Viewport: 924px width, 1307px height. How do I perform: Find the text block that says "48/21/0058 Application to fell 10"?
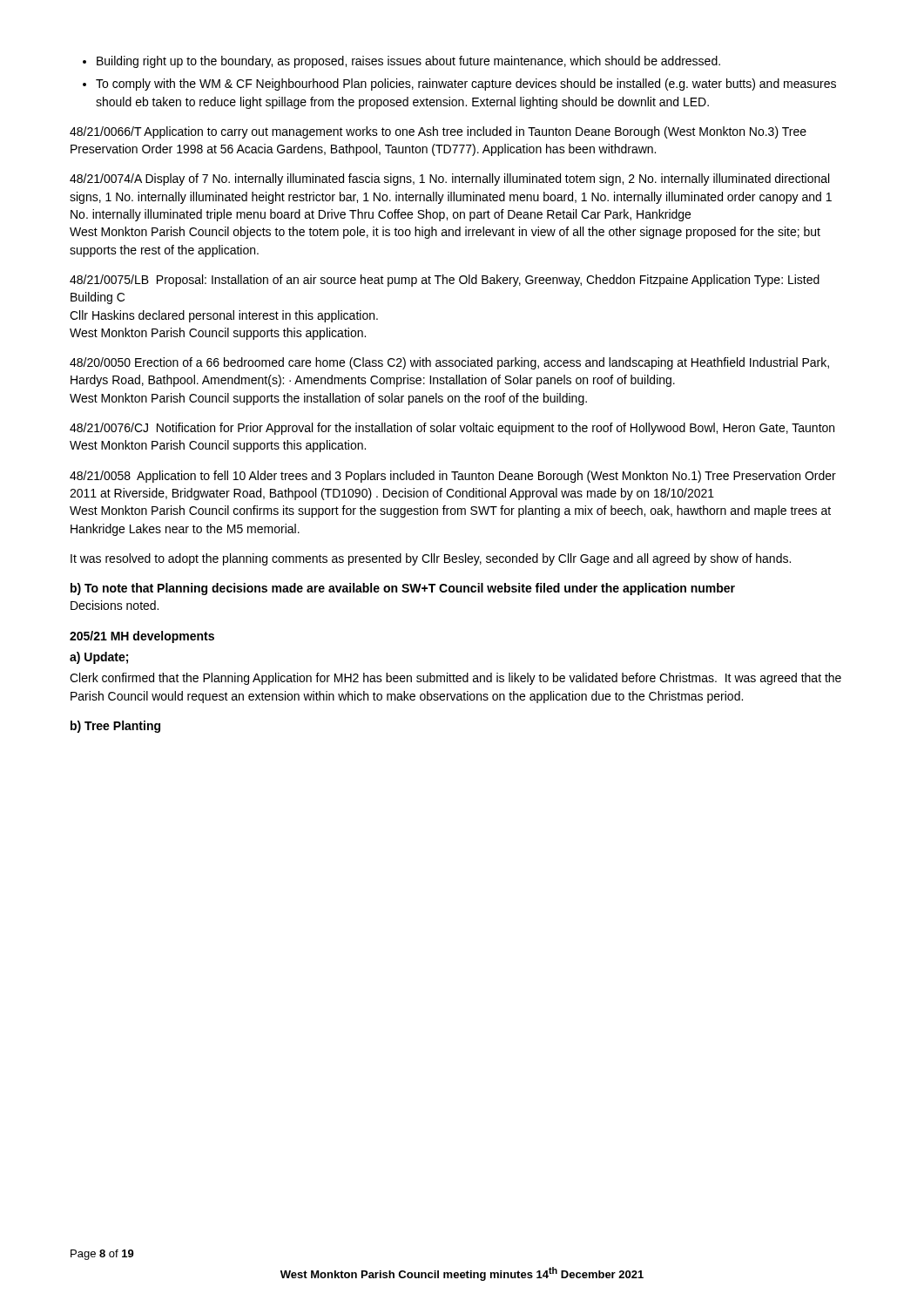pyautogui.click(x=453, y=502)
